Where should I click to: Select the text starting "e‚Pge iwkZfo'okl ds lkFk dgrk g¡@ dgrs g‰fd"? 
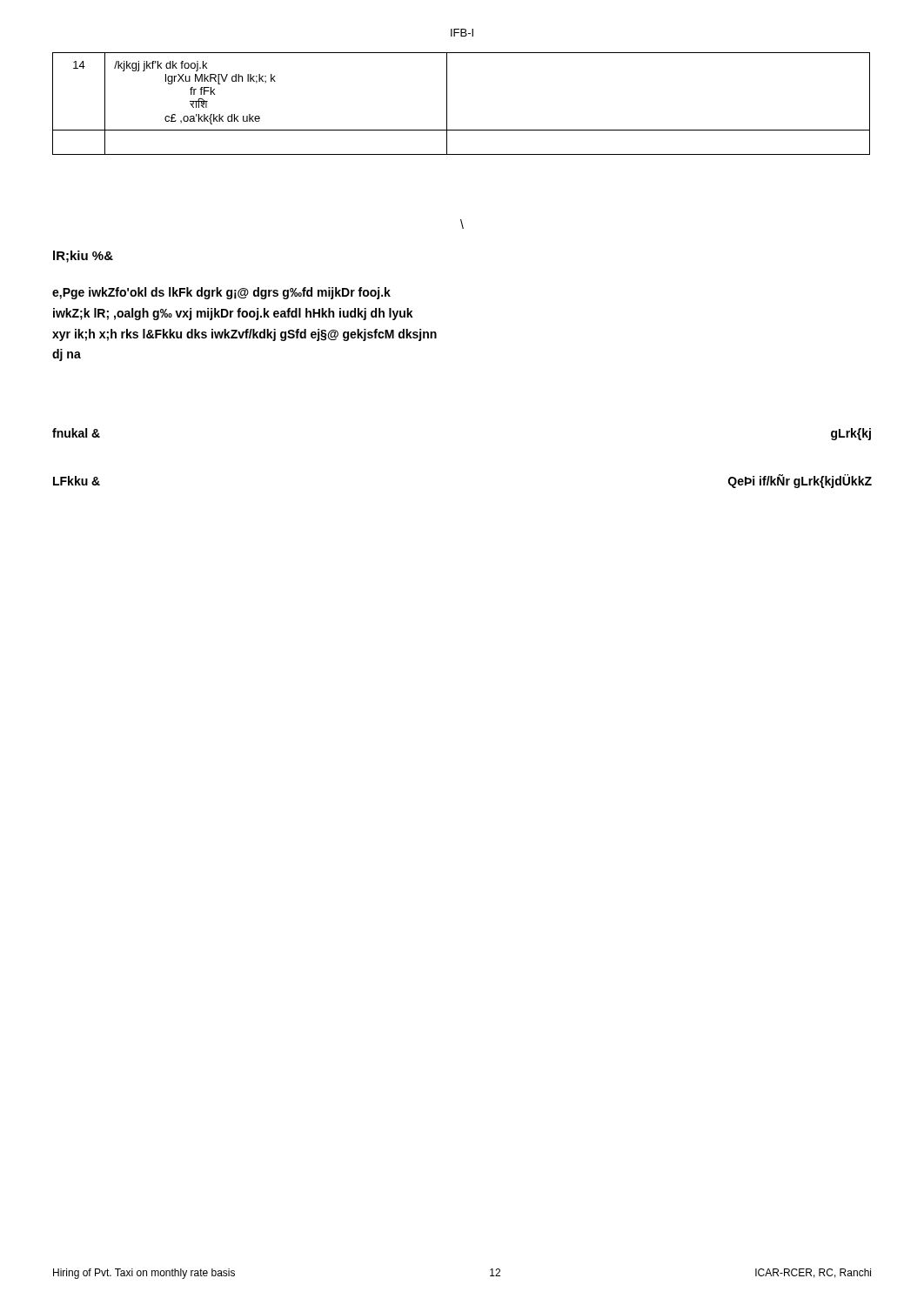tap(245, 323)
